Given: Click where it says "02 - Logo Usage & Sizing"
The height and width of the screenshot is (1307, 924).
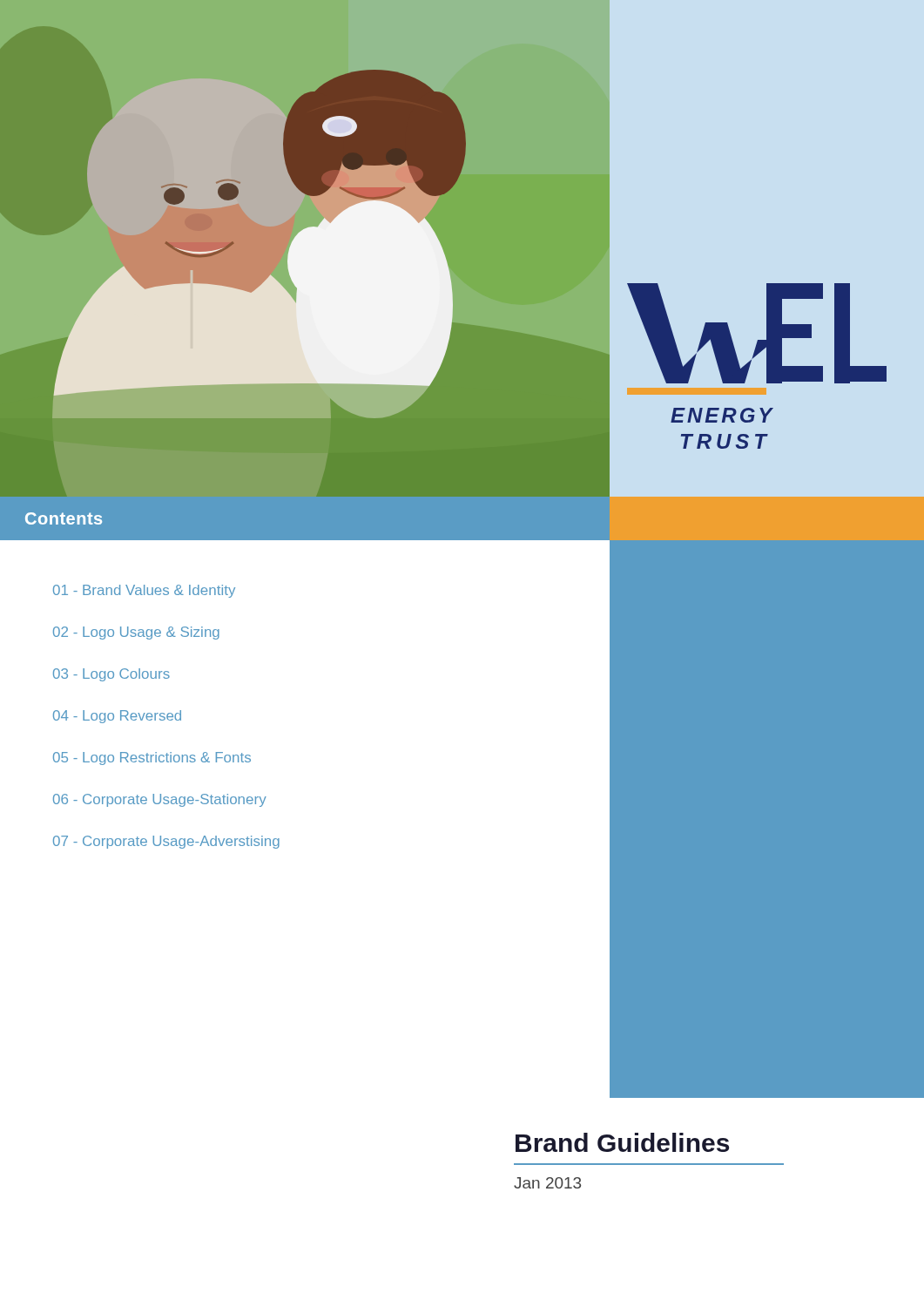Looking at the screenshot, I should pos(136,632).
